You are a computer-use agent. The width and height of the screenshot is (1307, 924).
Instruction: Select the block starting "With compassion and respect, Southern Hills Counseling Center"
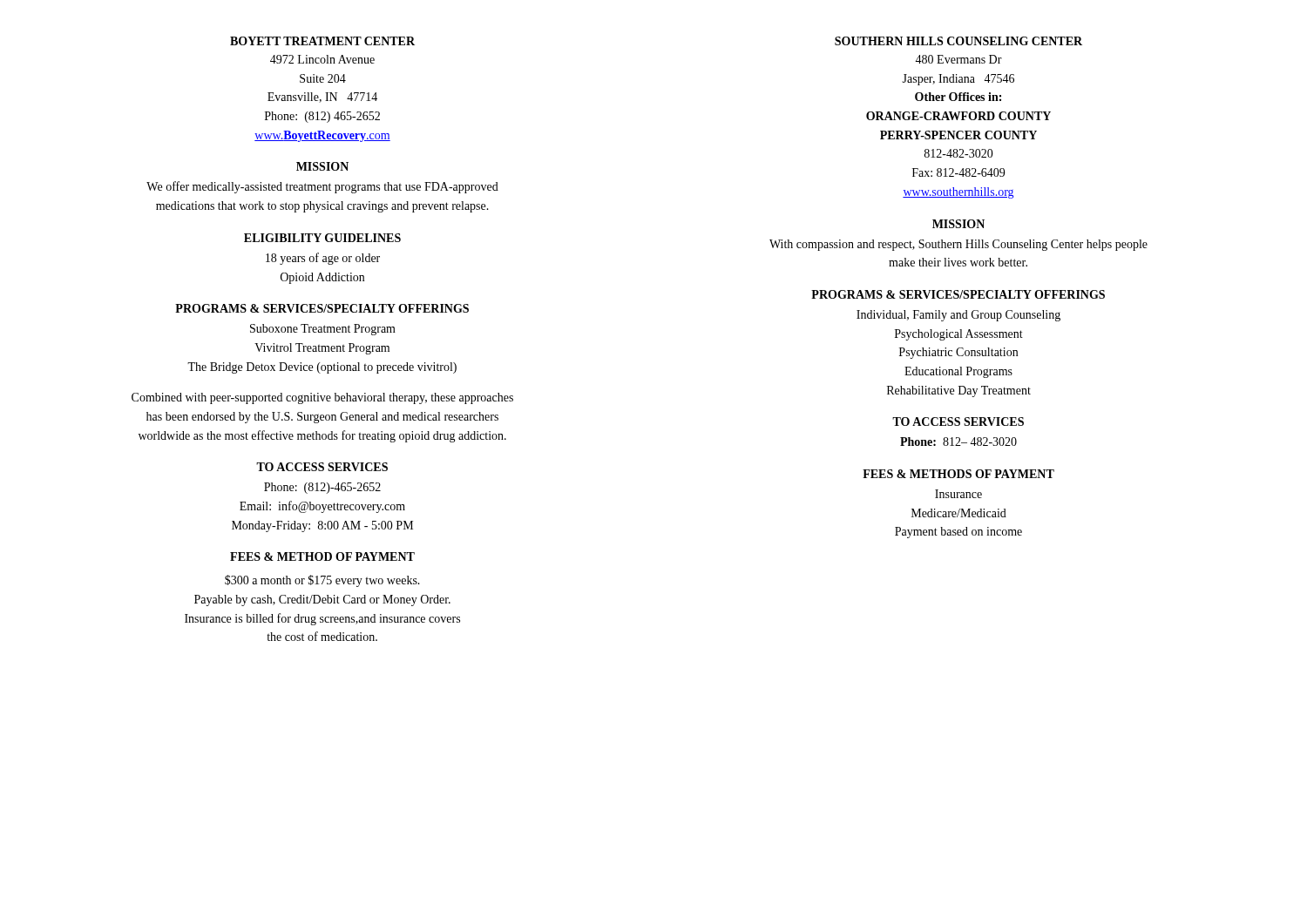coord(958,253)
